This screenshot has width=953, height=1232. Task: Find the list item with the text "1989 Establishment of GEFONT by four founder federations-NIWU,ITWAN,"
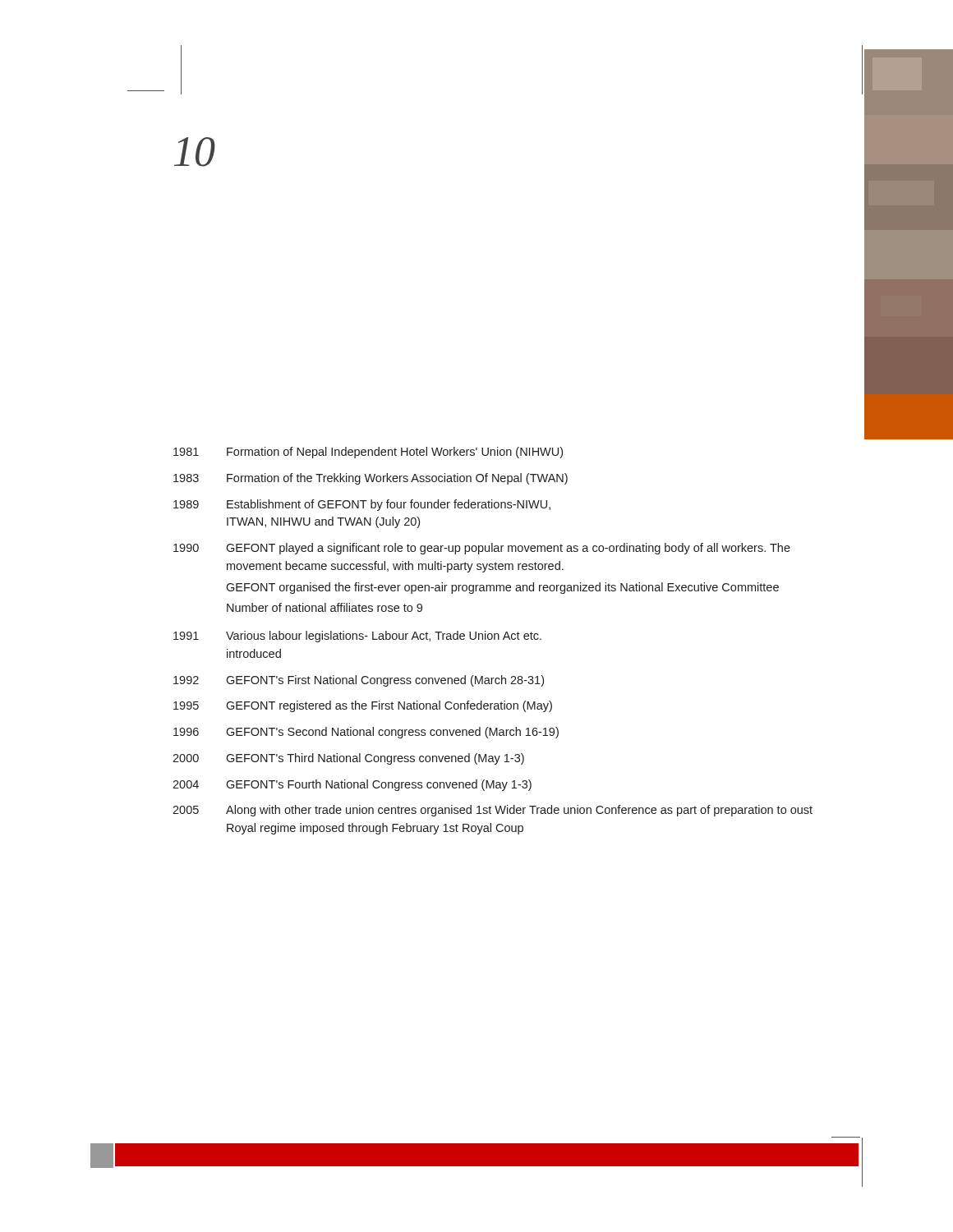(x=501, y=513)
